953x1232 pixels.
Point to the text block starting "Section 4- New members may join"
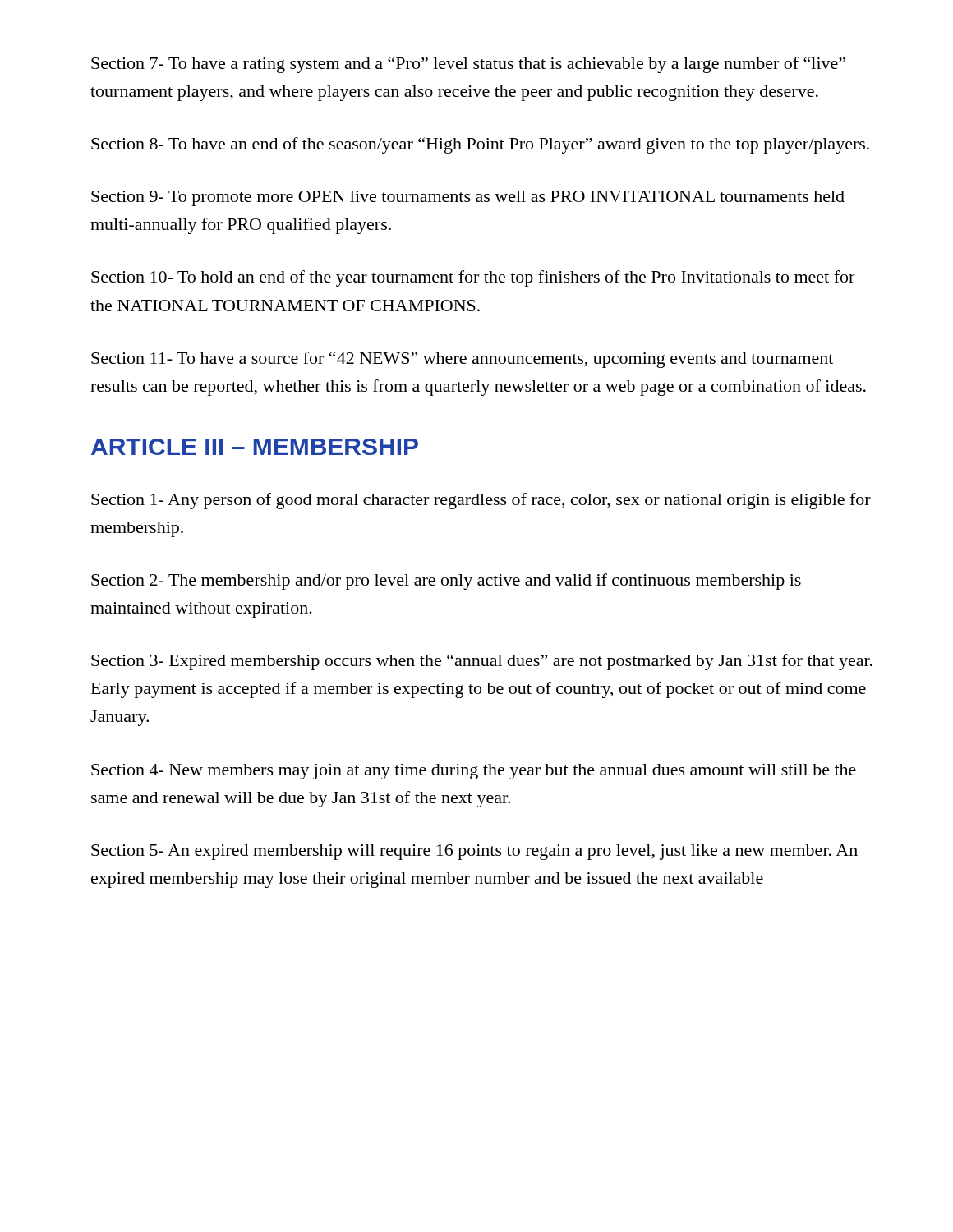point(473,783)
